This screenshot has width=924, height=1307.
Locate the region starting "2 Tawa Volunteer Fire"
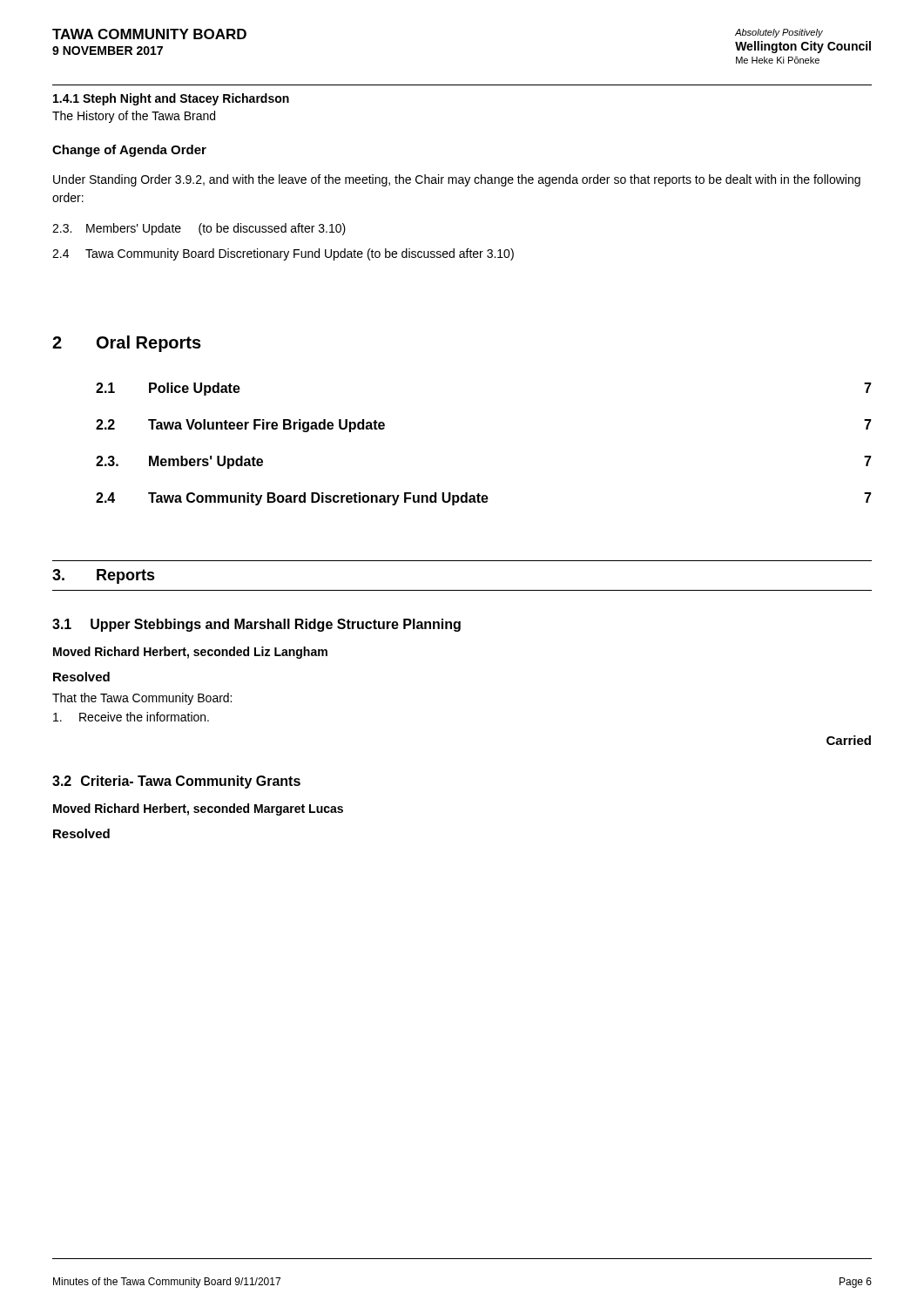click(263, 426)
